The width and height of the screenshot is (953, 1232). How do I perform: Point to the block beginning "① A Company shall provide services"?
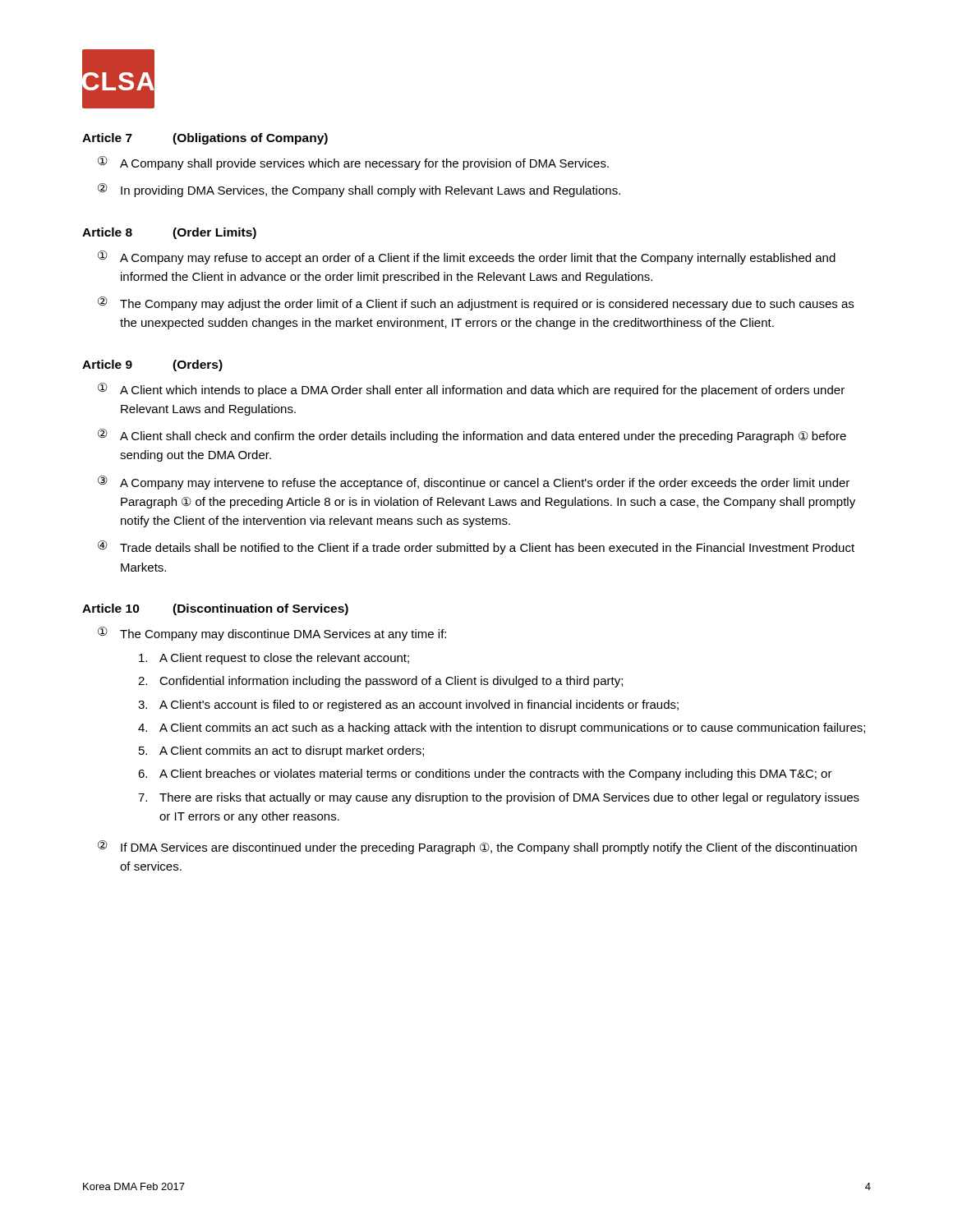(x=484, y=163)
